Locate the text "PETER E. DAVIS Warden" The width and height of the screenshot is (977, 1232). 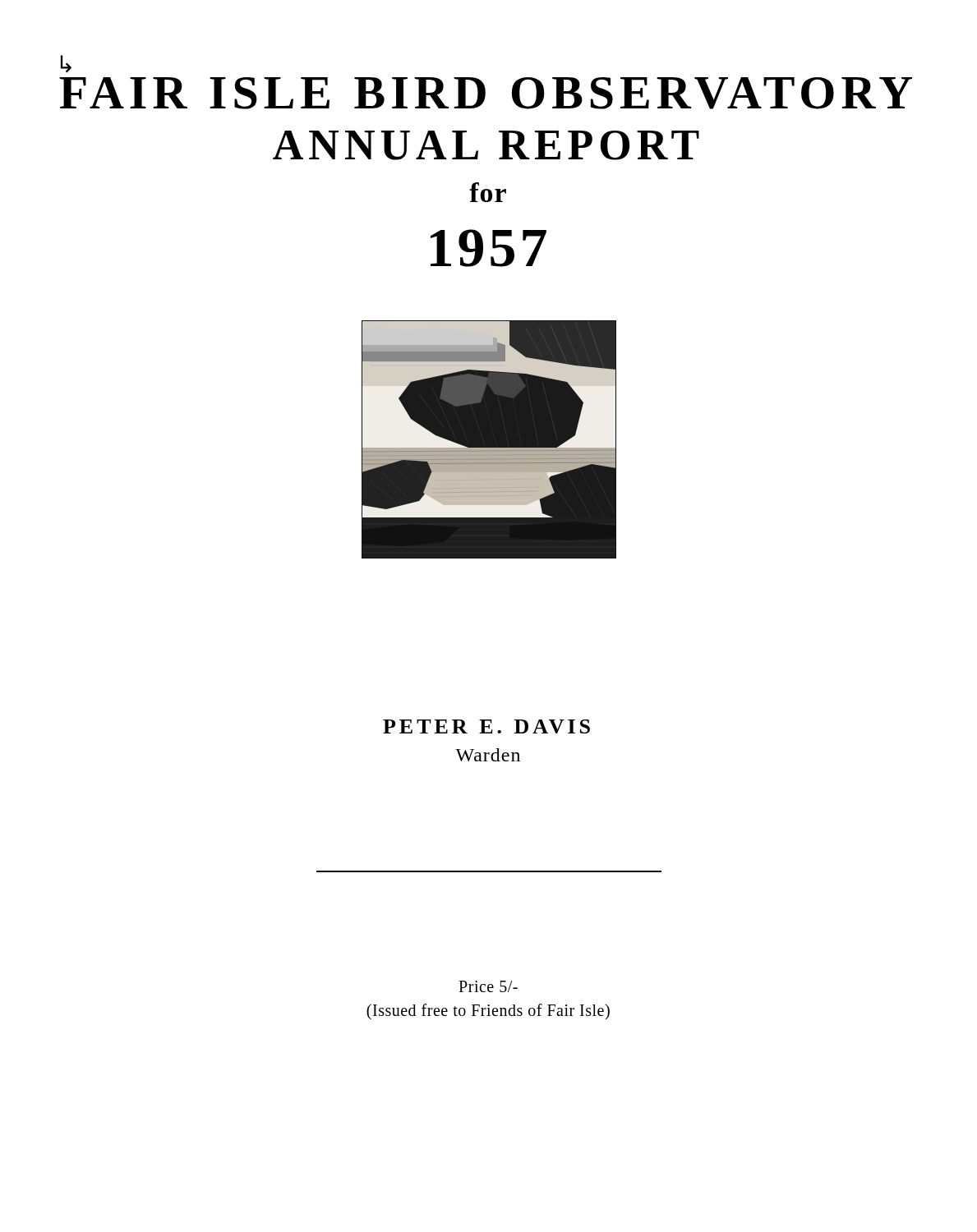pyautogui.click(x=488, y=740)
